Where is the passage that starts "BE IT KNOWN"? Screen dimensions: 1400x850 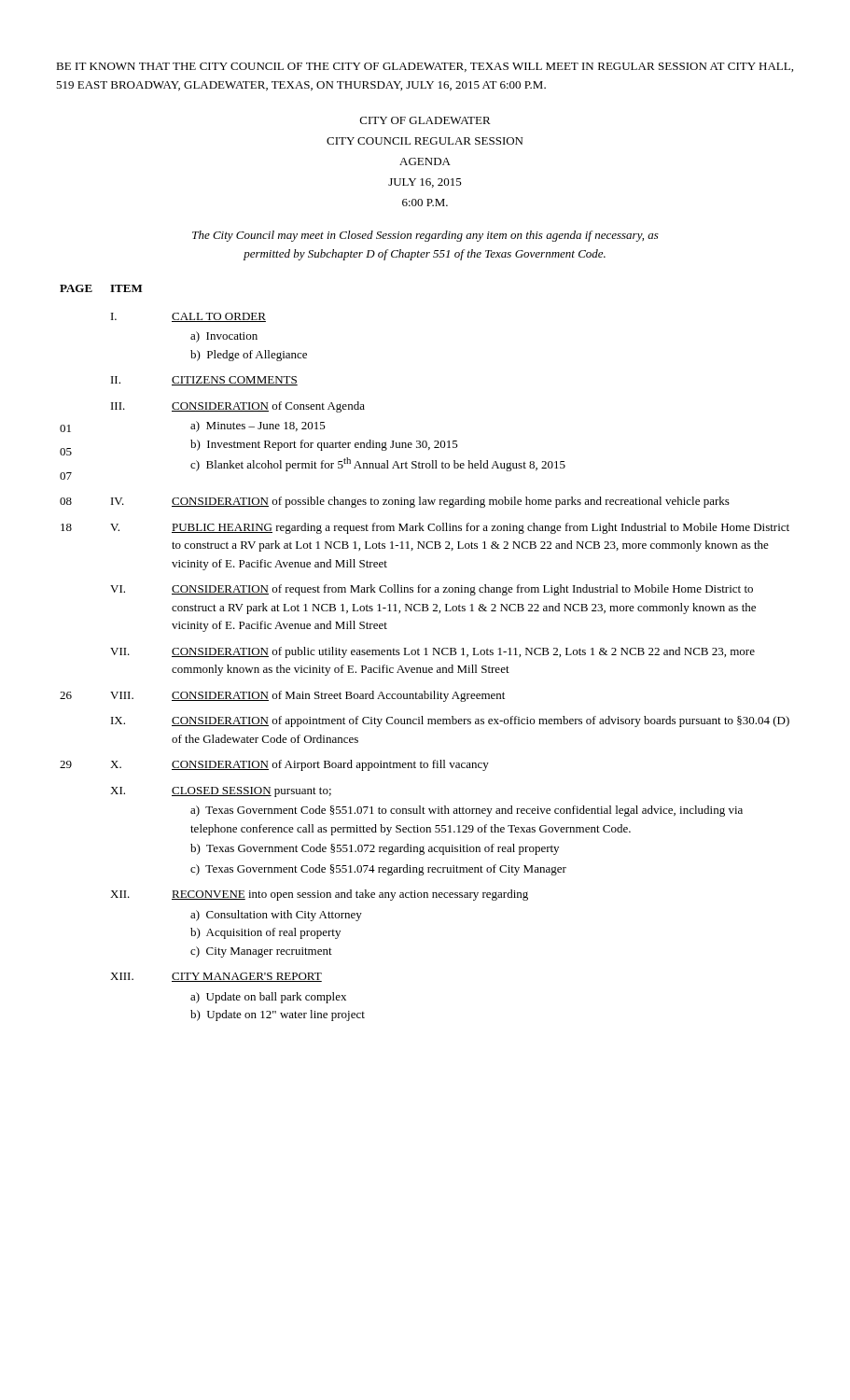[425, 75]
